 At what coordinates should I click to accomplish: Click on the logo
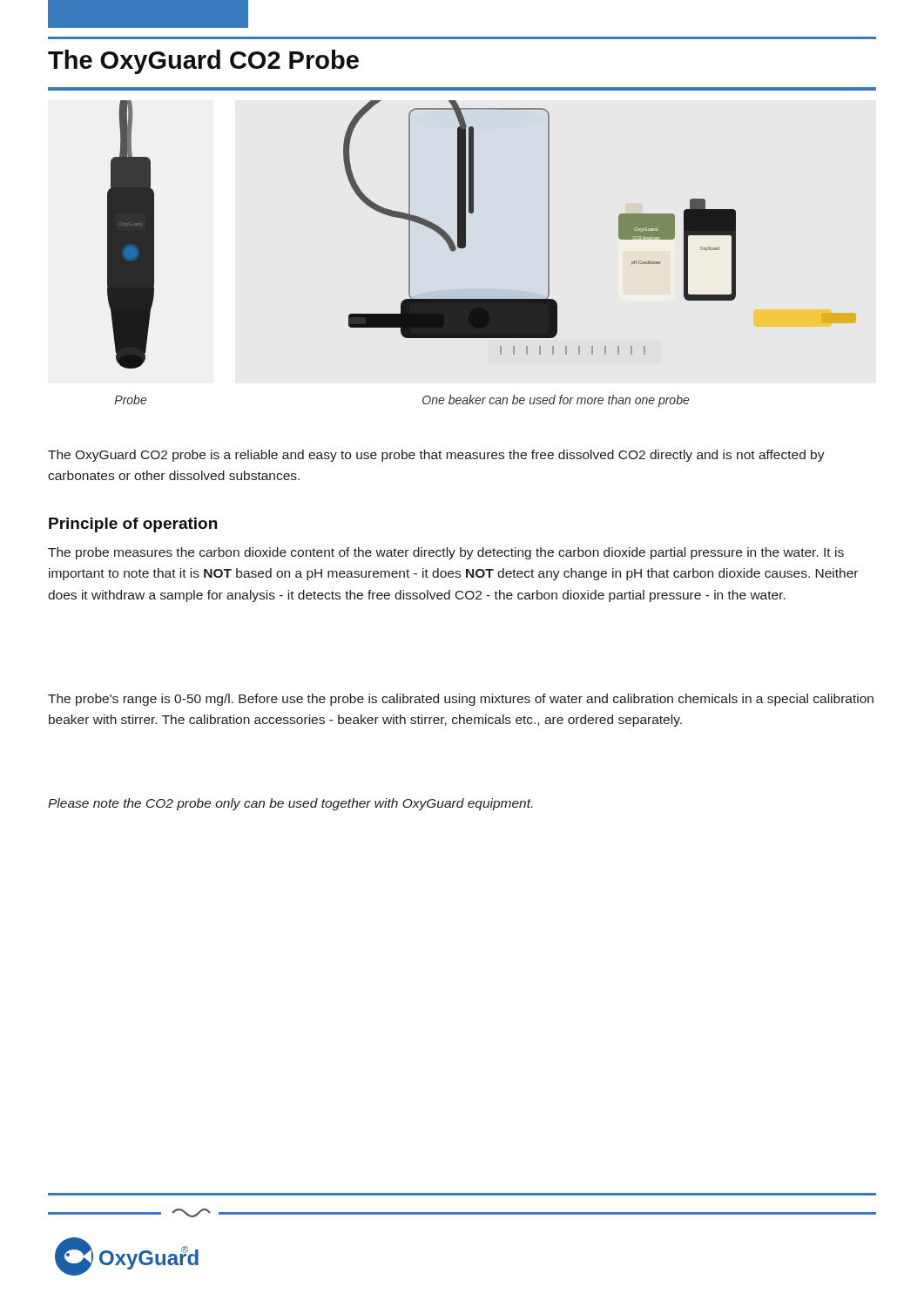133,1254
